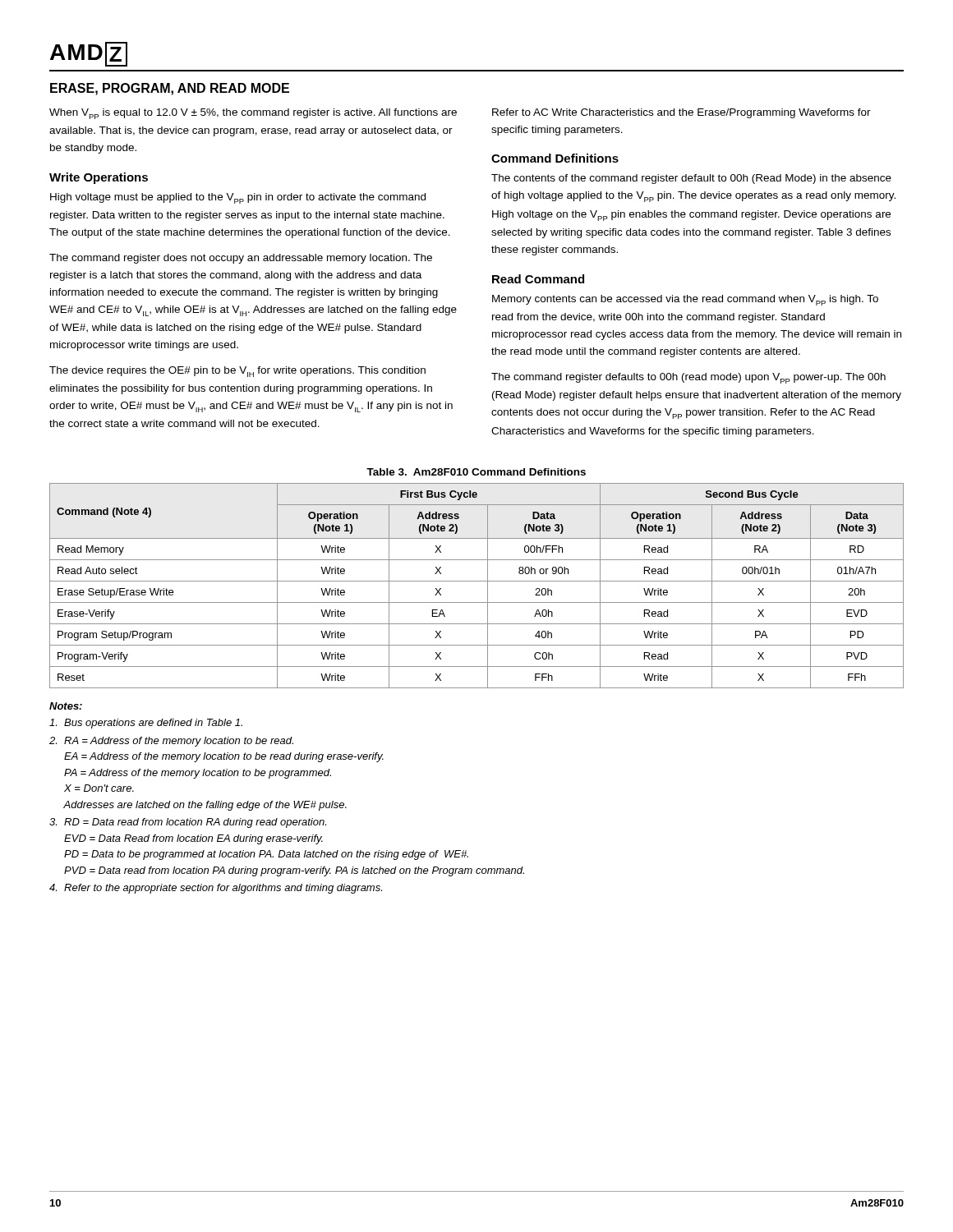This screenshot has height=1232, width=953.
Task: Locate the table
Action: click(476, 586)
